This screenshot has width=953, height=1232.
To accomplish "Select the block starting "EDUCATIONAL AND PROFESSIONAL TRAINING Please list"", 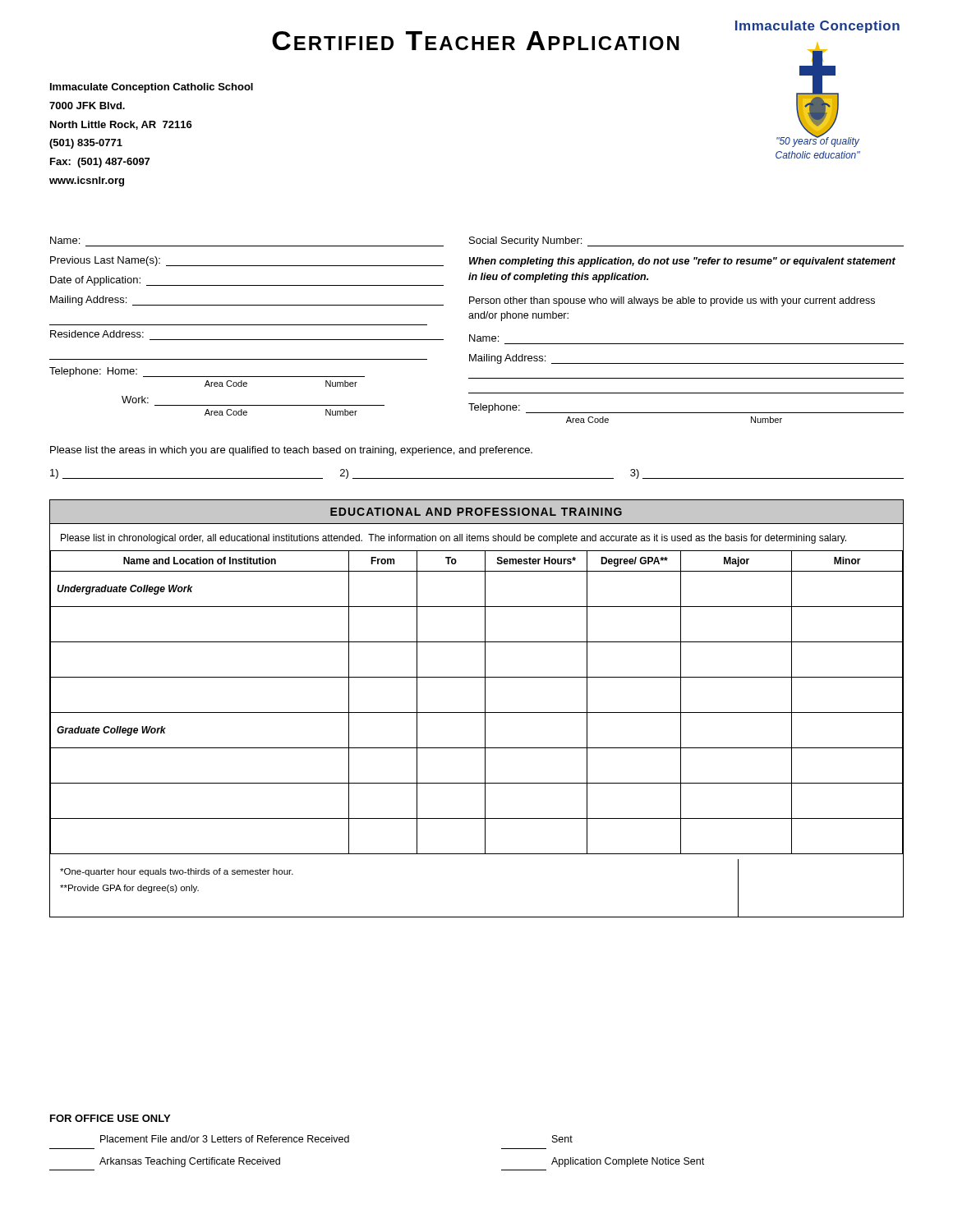I will (x=476, y=708).
